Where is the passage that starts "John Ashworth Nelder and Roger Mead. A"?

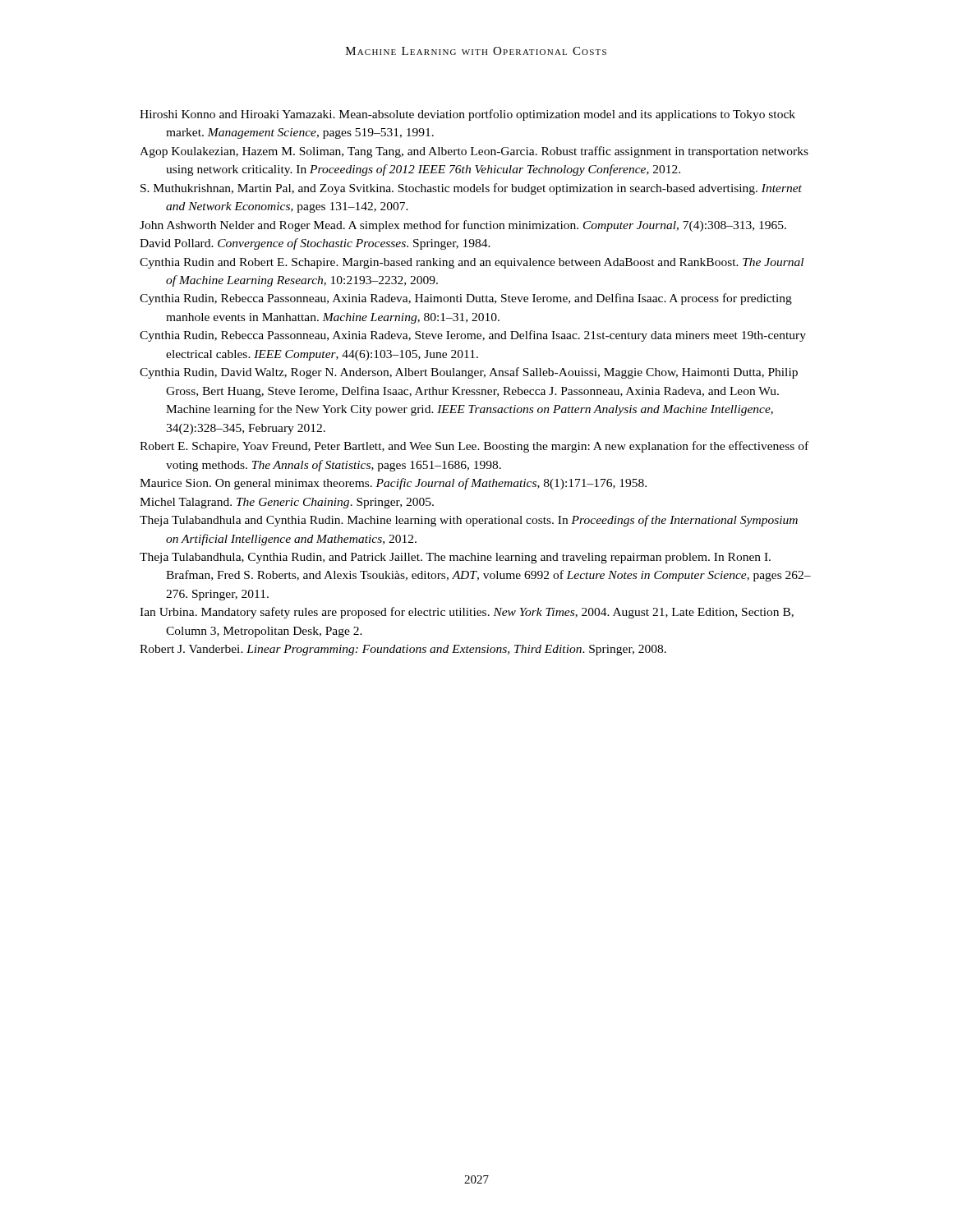click(x=463, y=224)
